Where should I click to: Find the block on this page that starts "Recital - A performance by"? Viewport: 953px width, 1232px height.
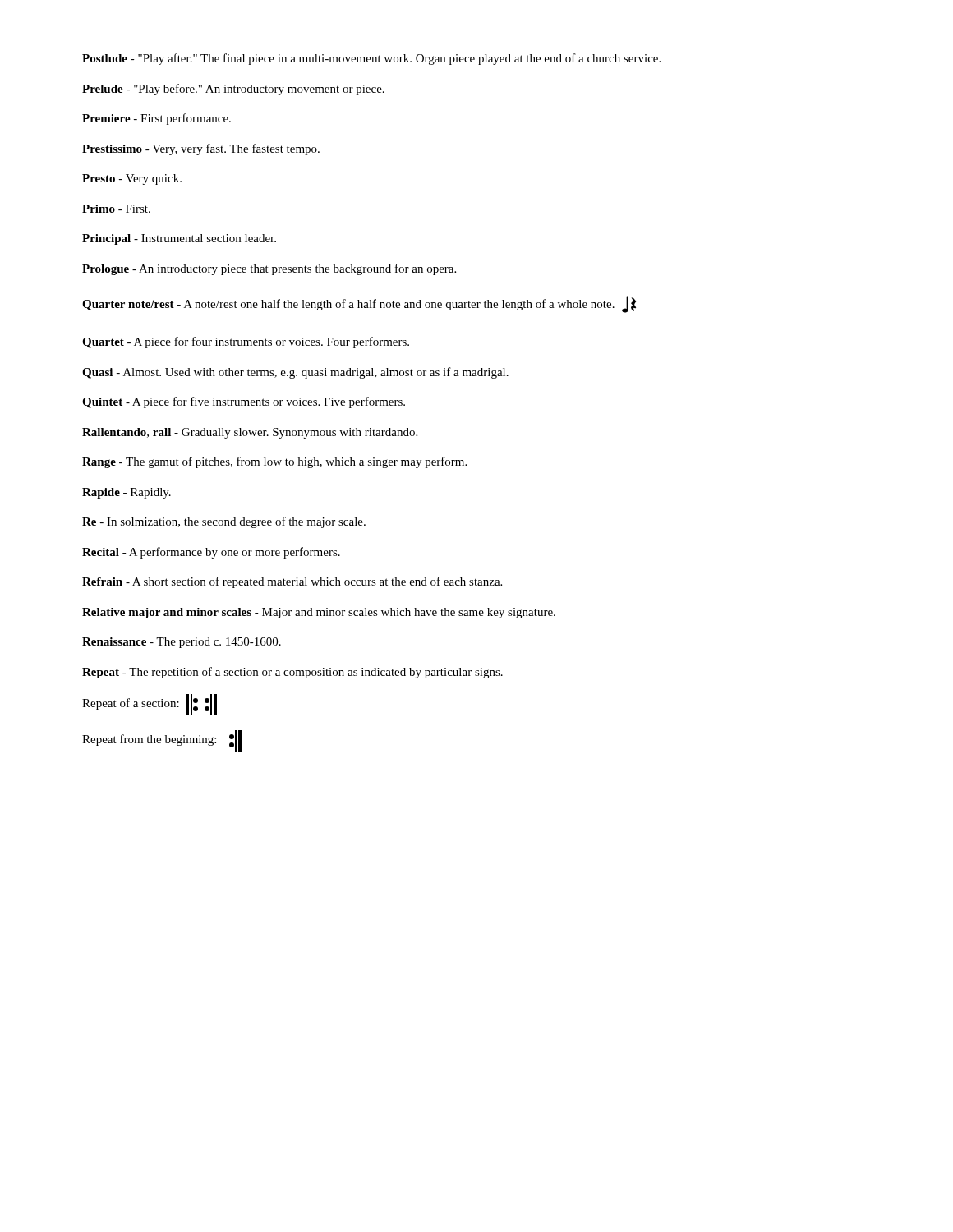(x=211, y=552)
